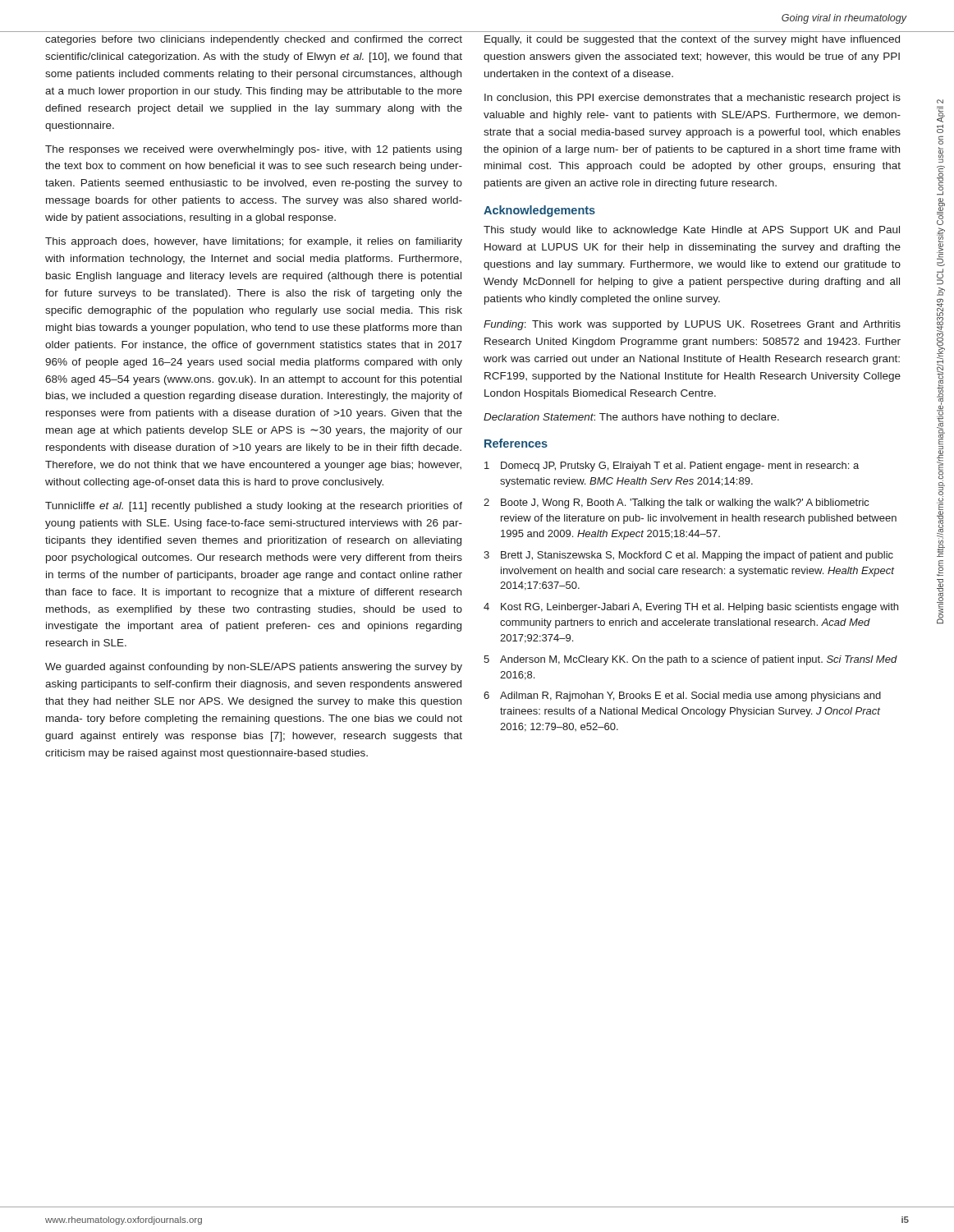Locate the passage starting "In conclusion, this PPI exercise demonstrates that"
954x1232 pixels.
point(692,141)
